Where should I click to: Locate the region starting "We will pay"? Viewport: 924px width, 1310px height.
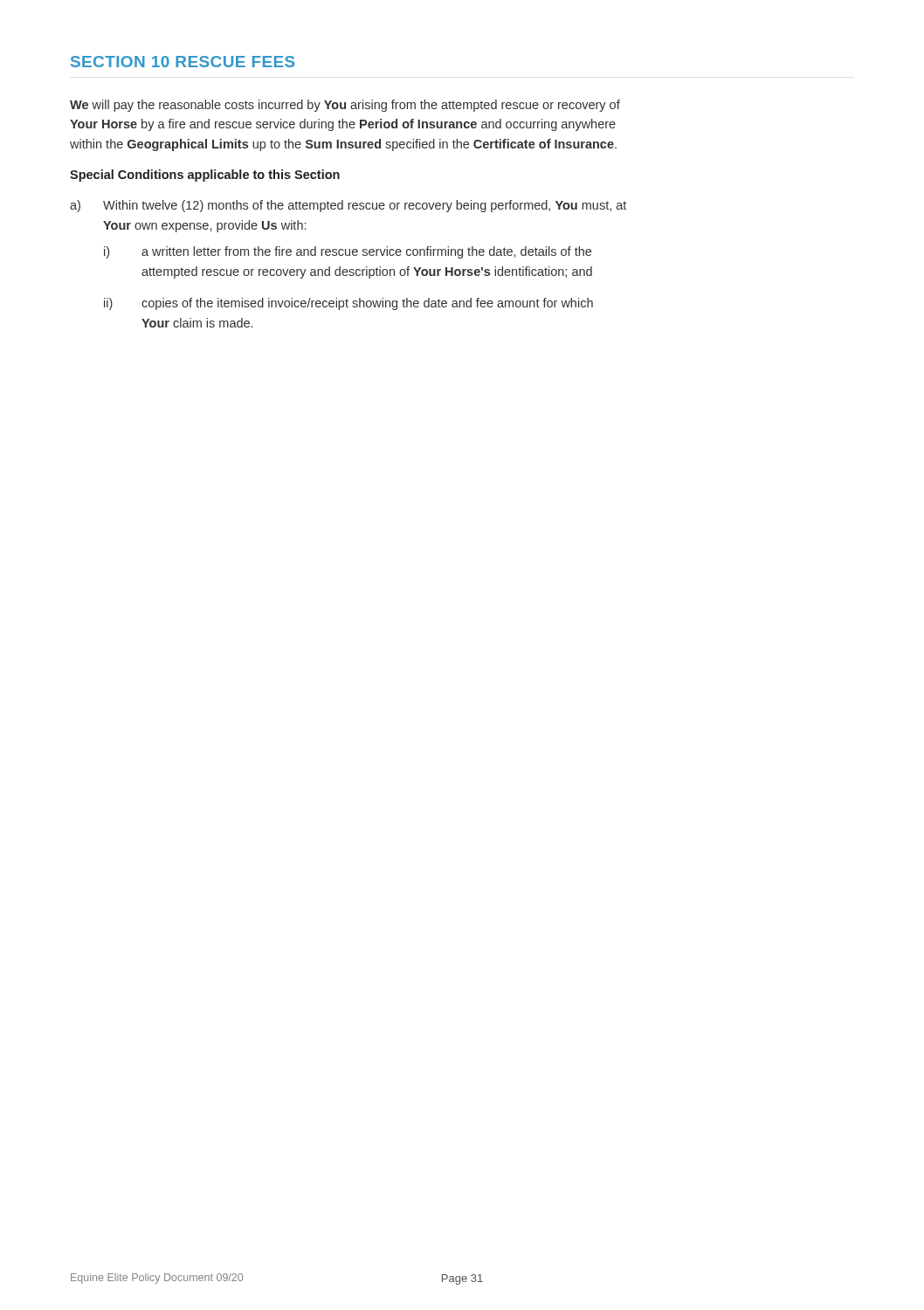click(x=345, y=124)
